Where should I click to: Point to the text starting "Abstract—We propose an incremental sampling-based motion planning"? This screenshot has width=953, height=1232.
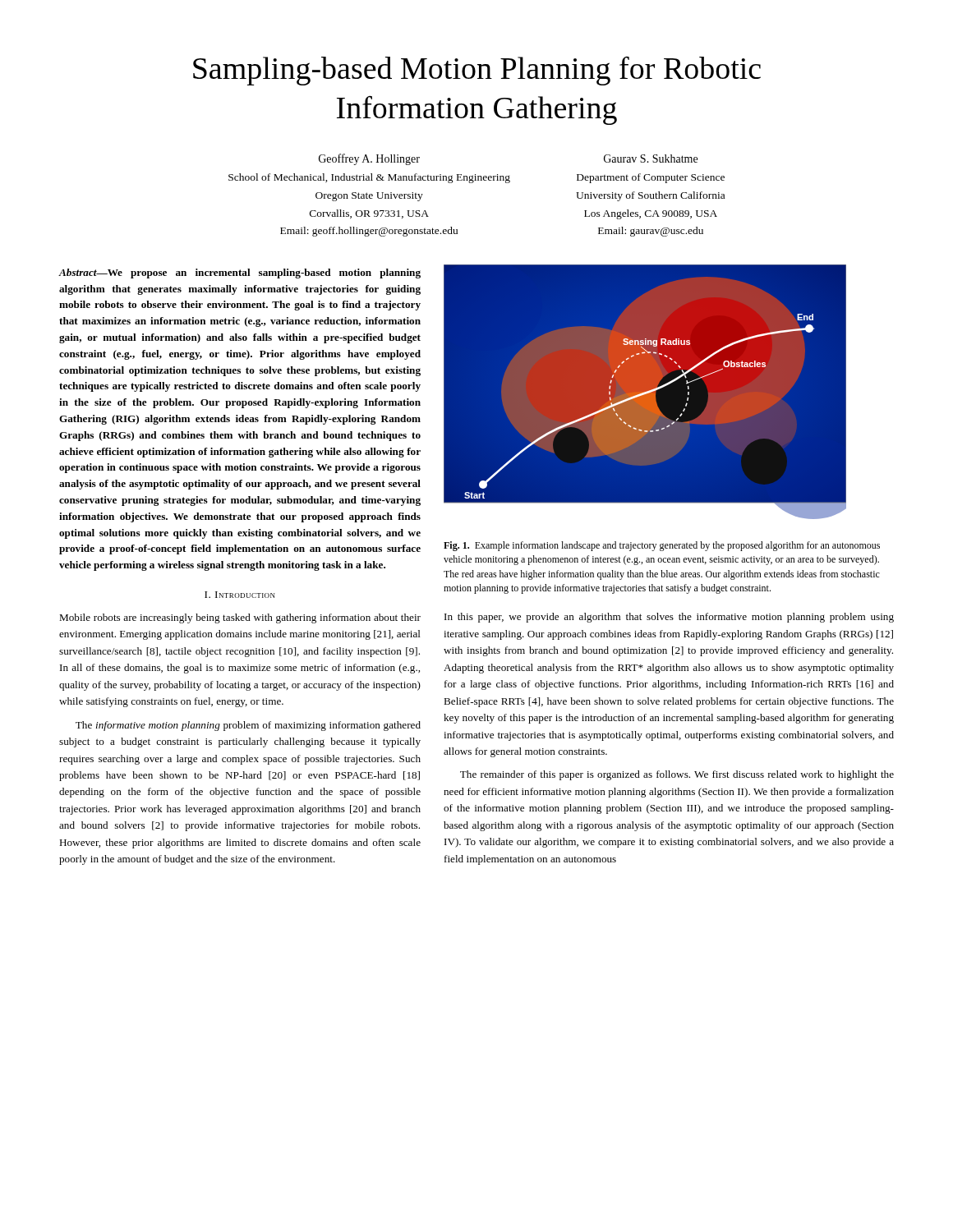click(x=240, y=418)
